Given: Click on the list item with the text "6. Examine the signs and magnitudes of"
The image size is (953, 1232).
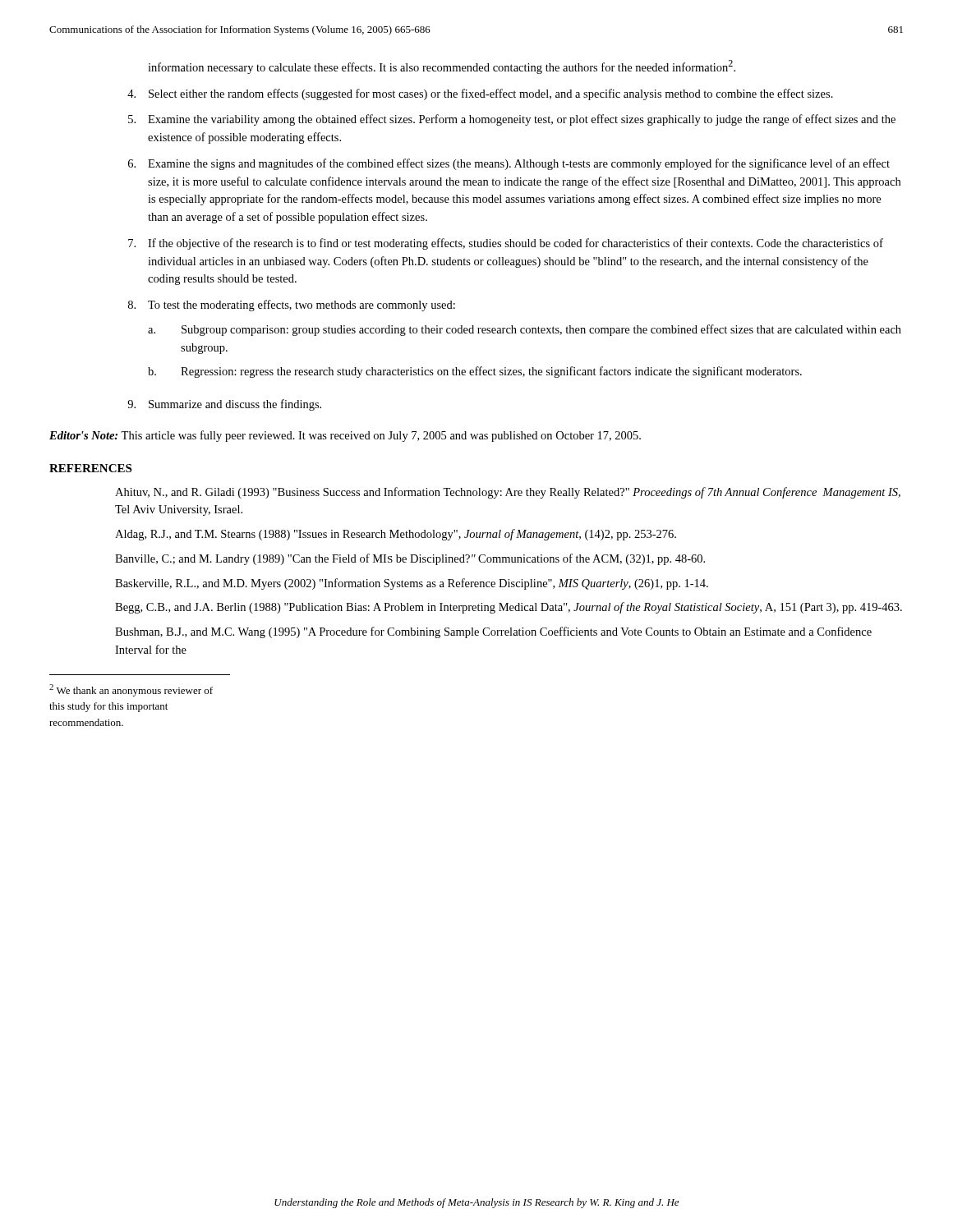Looking at the screenshot, I should (x=476, y=191).
